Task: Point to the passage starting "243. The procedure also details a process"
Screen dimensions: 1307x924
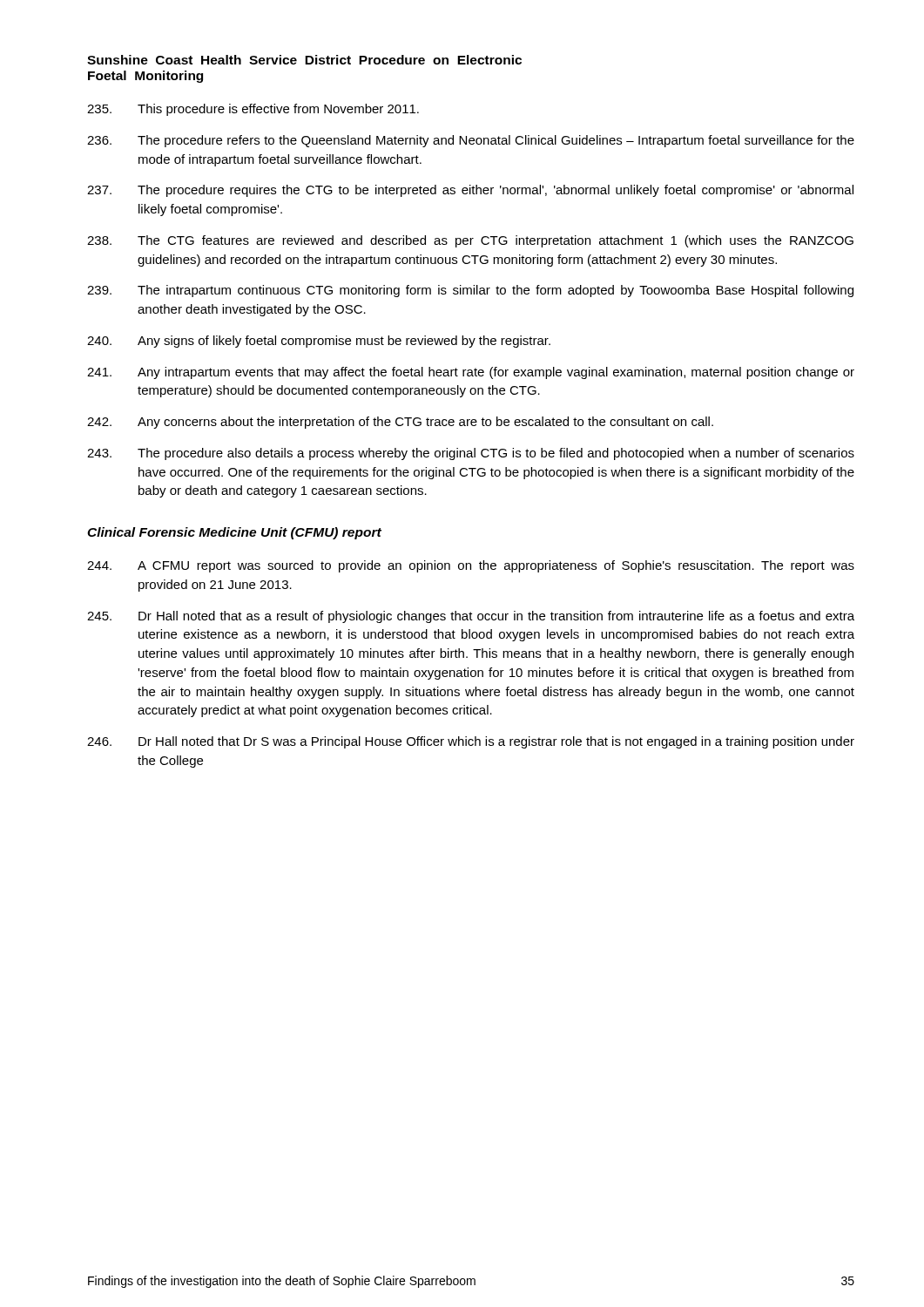Action: [471, 472]
